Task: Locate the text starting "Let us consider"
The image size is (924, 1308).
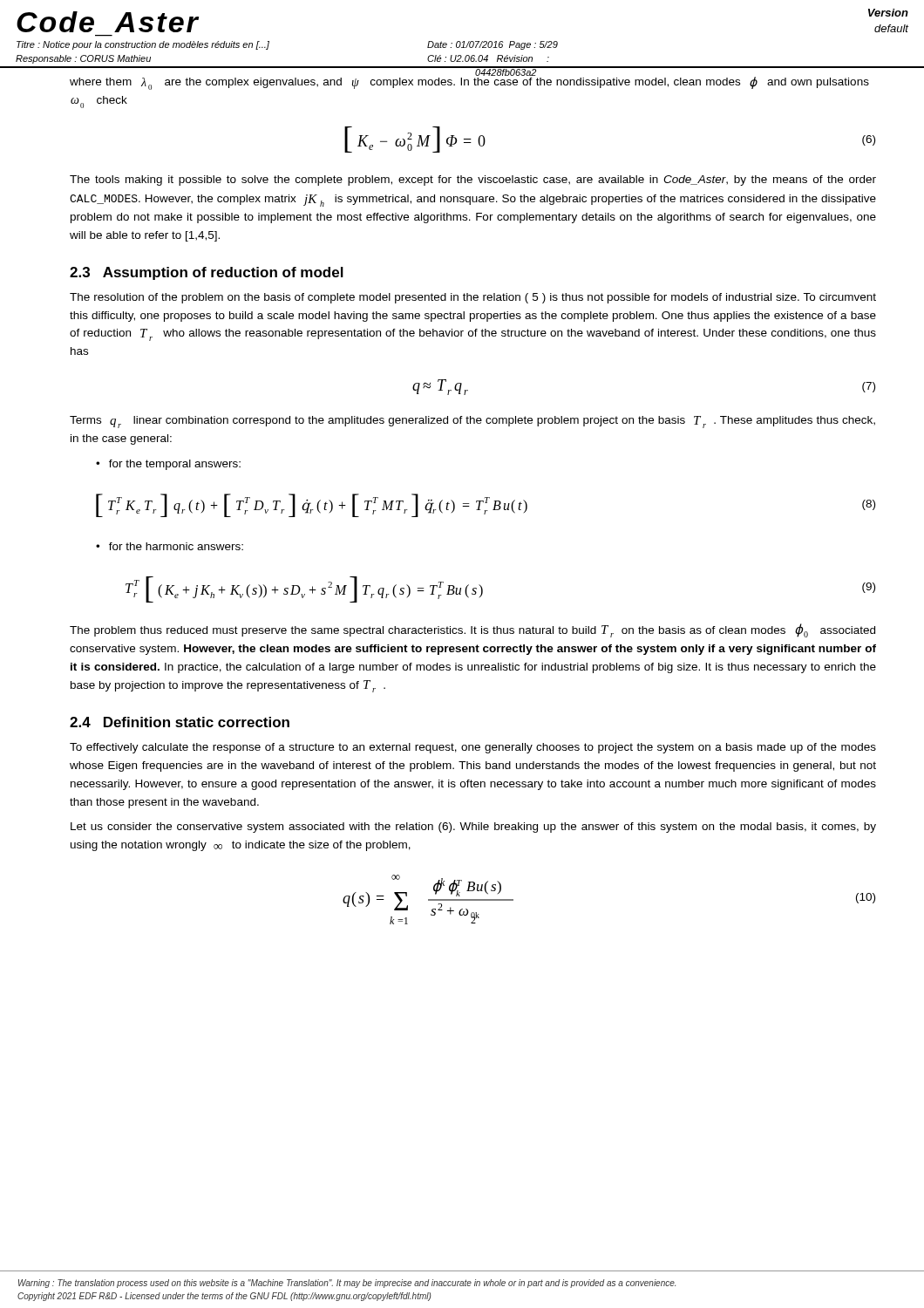Action: point(473,837)
